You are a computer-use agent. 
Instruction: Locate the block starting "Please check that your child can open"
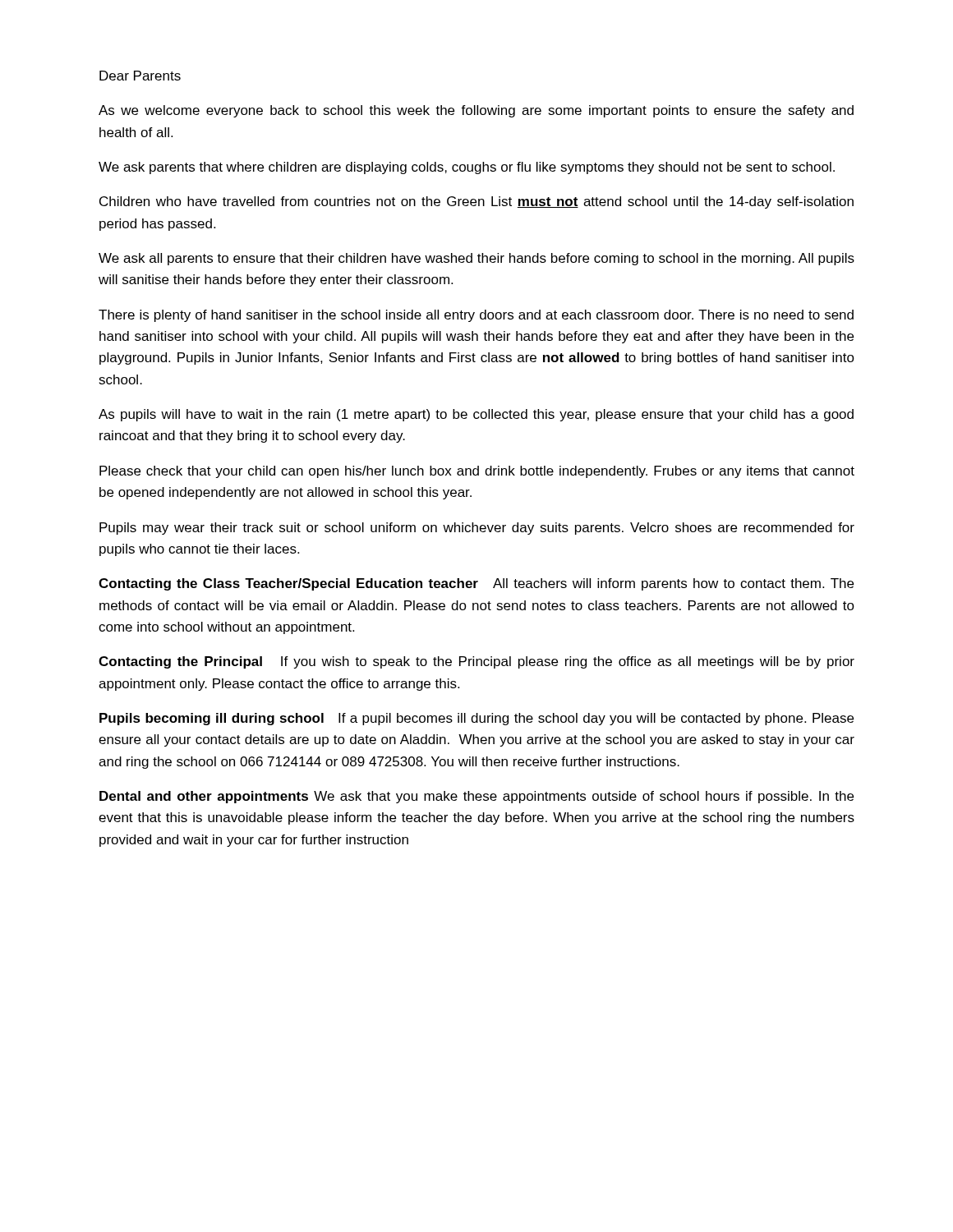tap(476, 482)
